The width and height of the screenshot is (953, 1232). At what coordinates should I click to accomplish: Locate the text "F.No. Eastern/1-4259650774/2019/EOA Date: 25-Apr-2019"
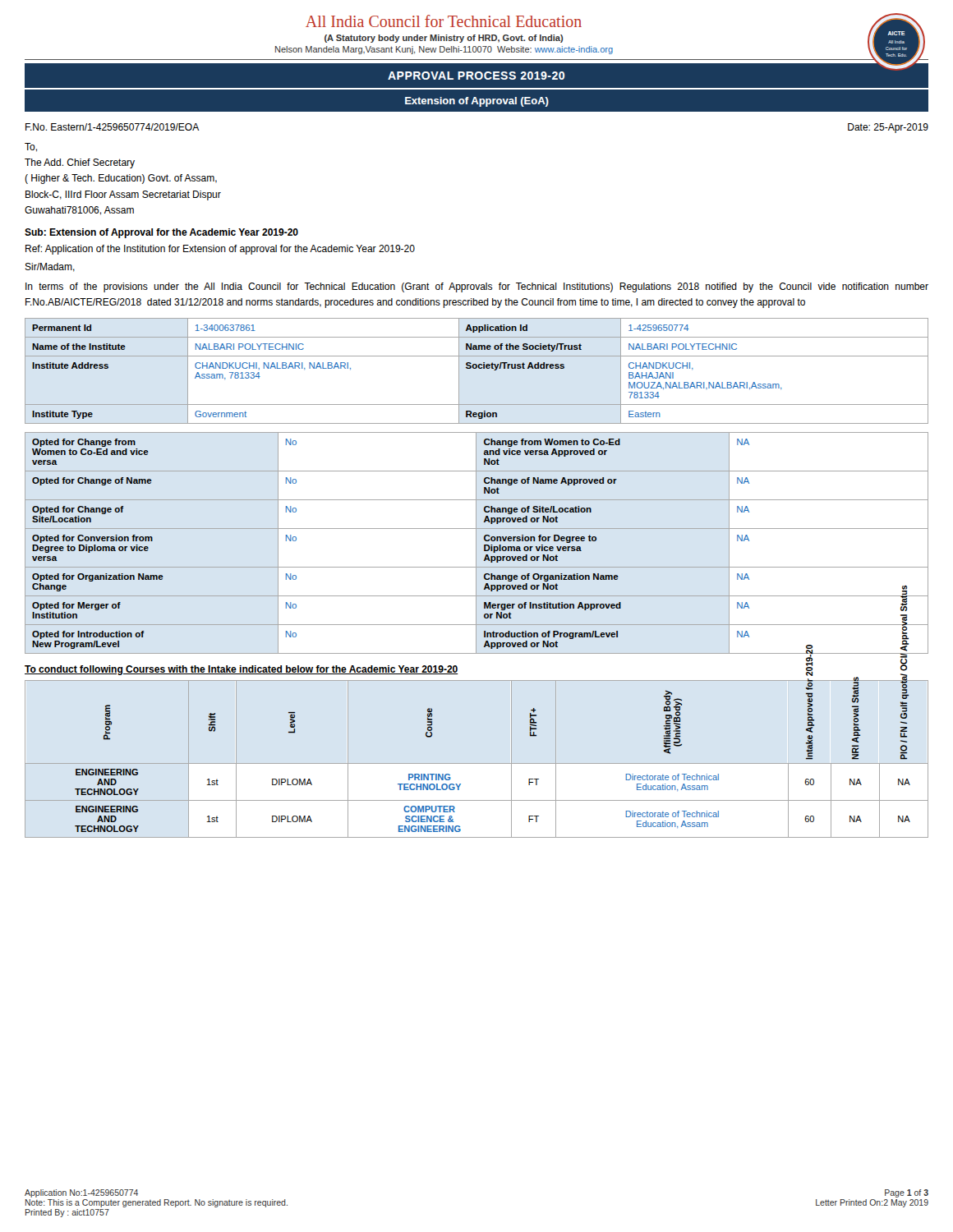point(103,129)
